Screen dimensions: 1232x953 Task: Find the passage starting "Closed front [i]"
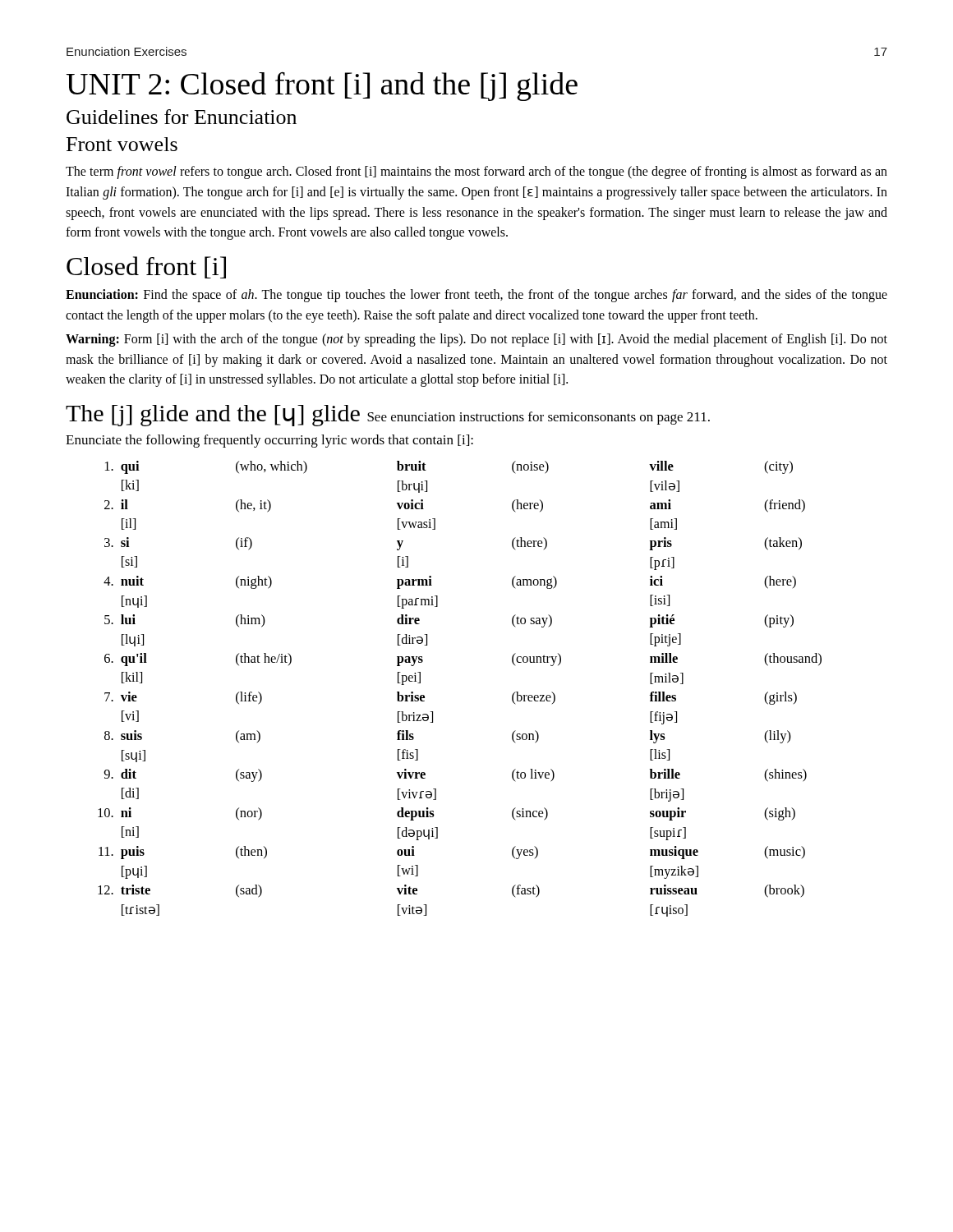coord(146,267)
